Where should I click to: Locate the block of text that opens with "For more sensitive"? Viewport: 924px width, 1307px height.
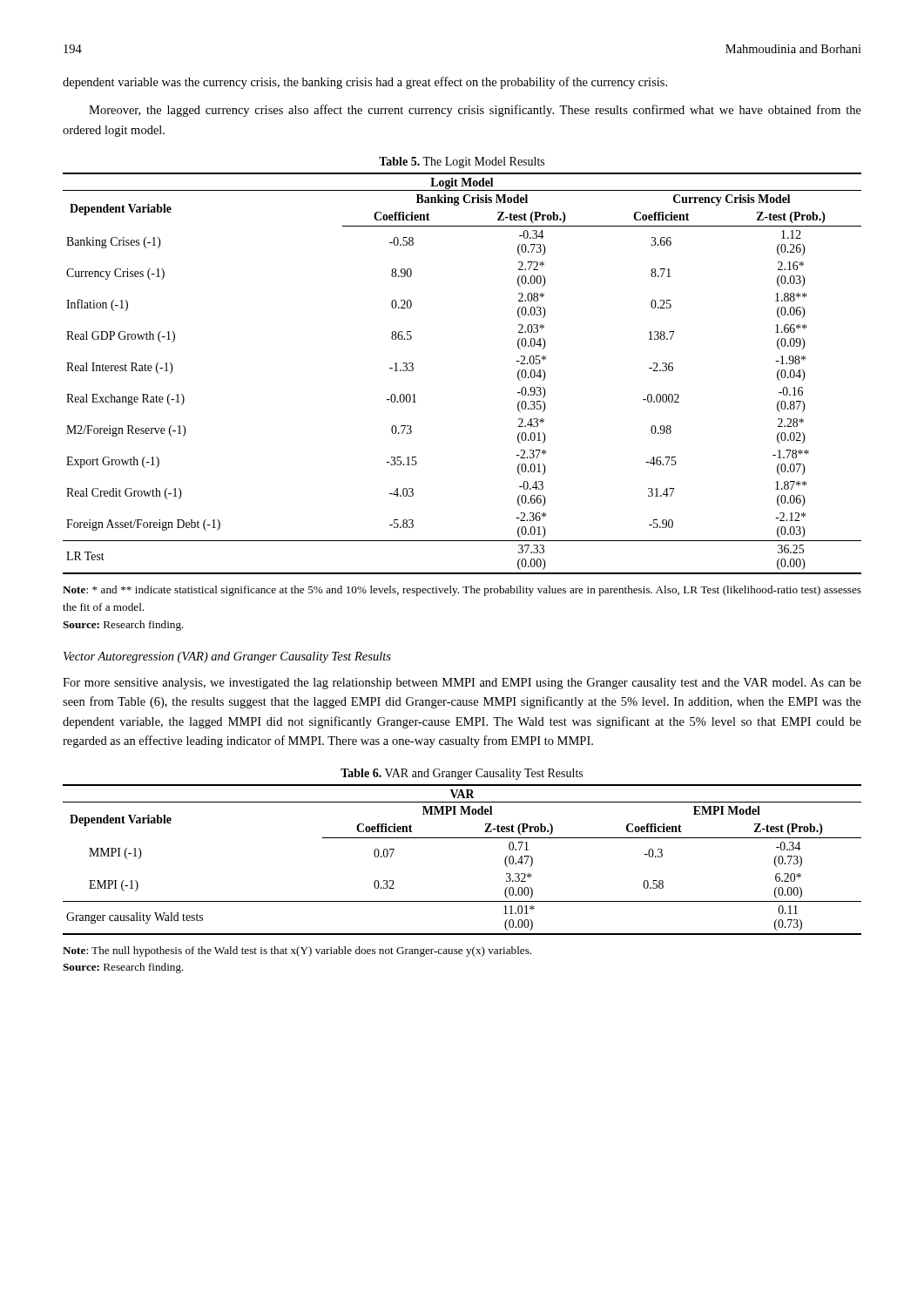(462, 711)
